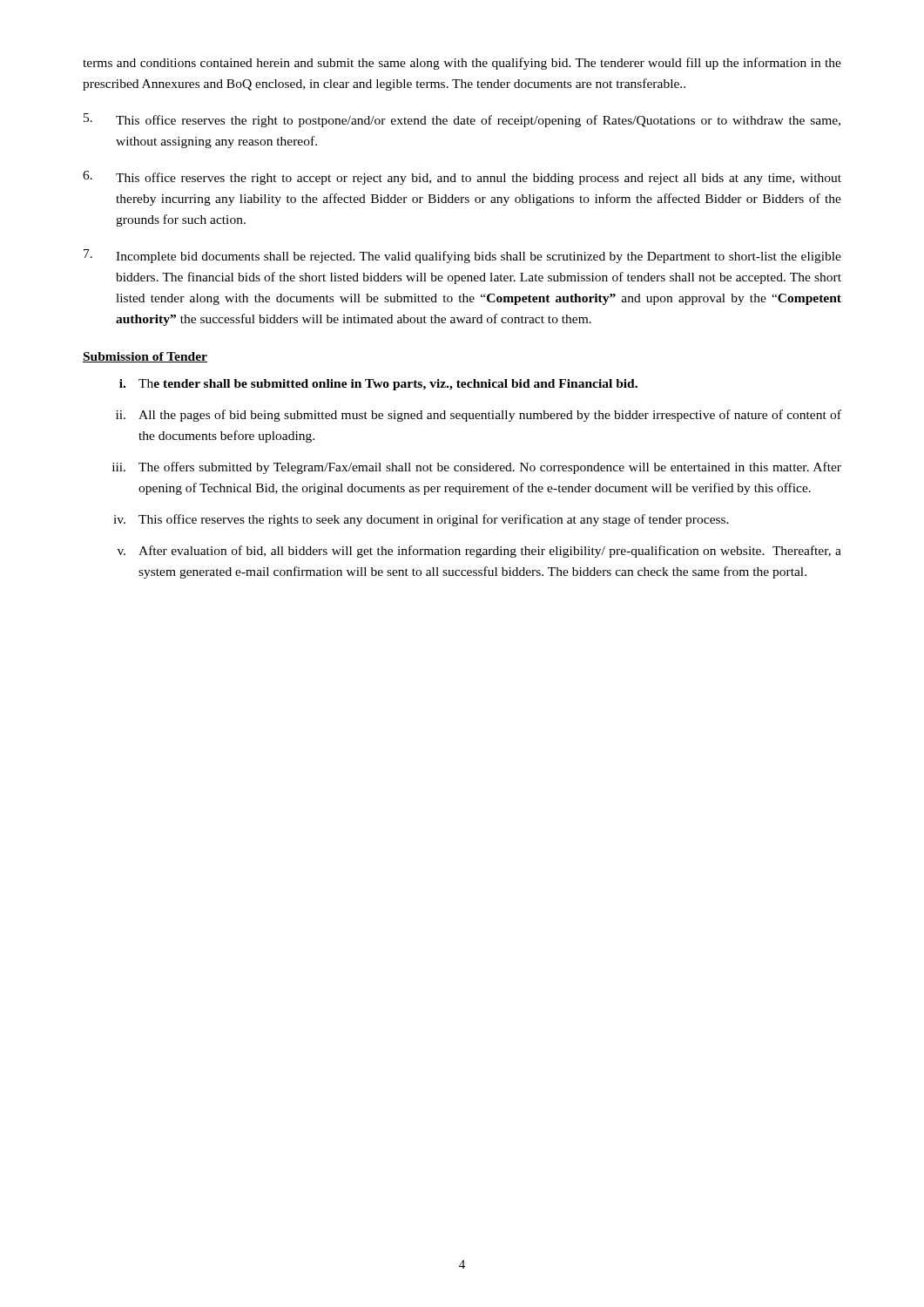Click on the text block with the text "Incomplete bid documents shall be"
924x1307 pixels.
click(462, 288)
